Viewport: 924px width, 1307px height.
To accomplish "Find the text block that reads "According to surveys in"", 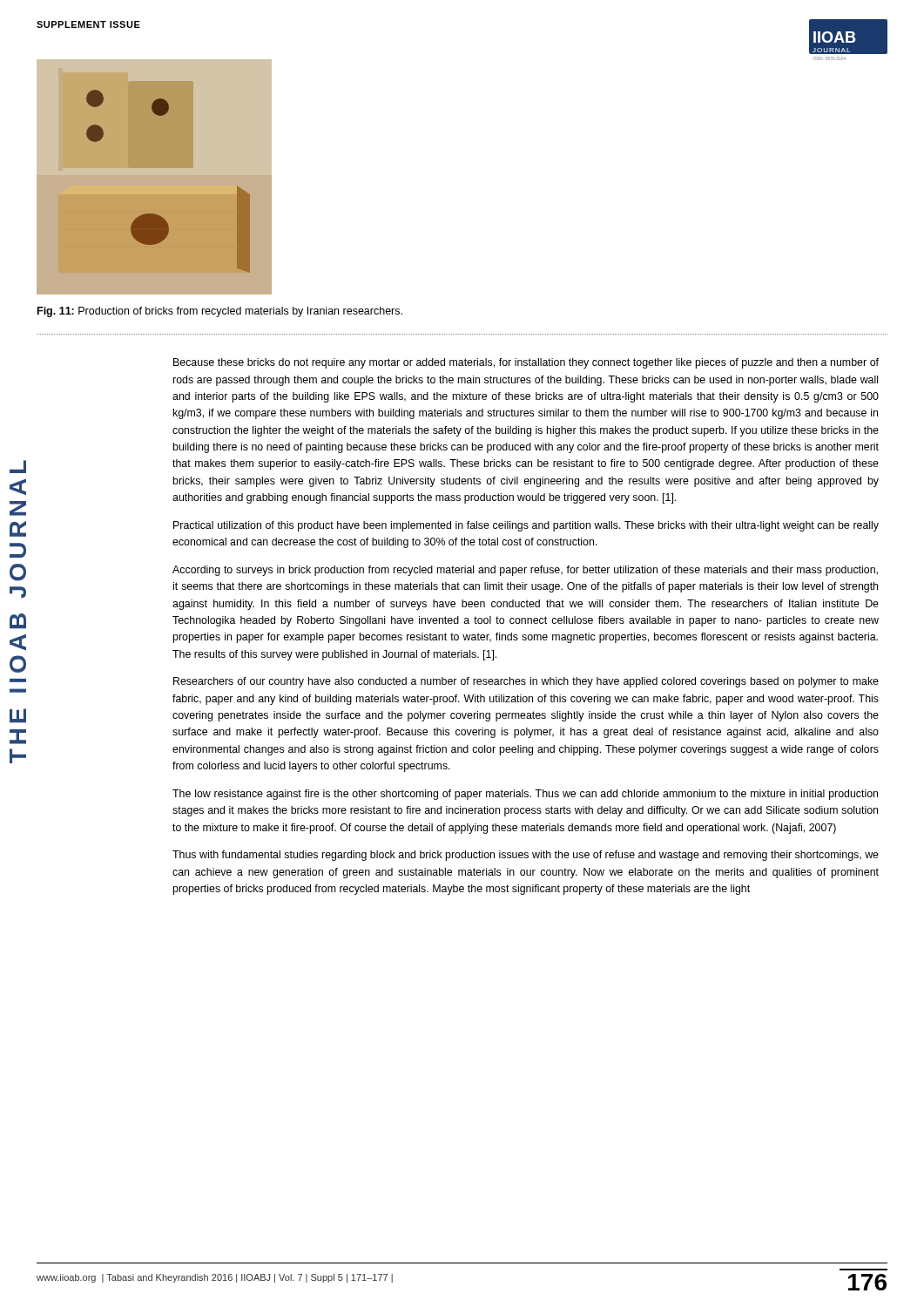I will click(526, 613).
